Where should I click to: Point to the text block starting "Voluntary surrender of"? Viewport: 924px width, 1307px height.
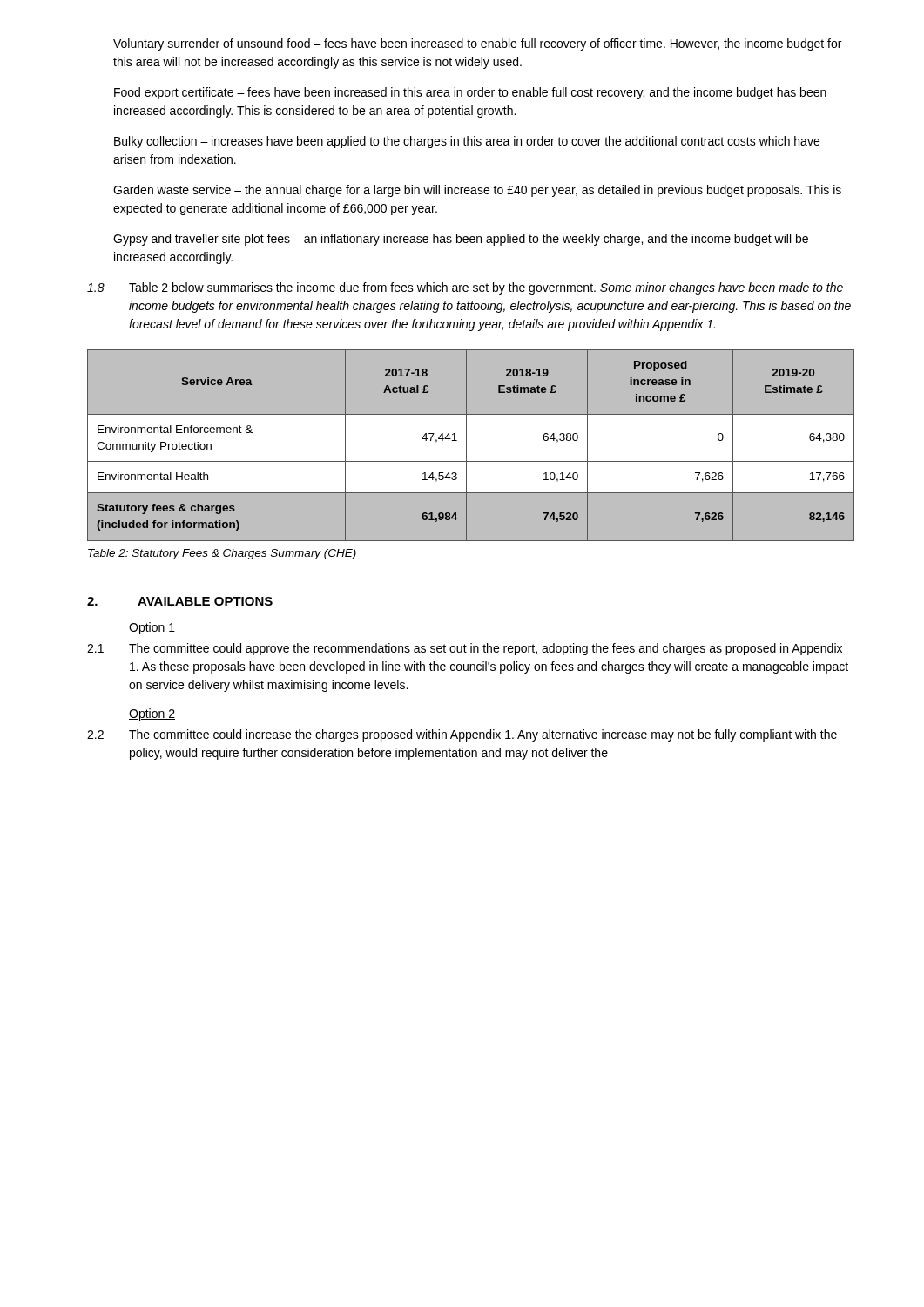(477, 53)
